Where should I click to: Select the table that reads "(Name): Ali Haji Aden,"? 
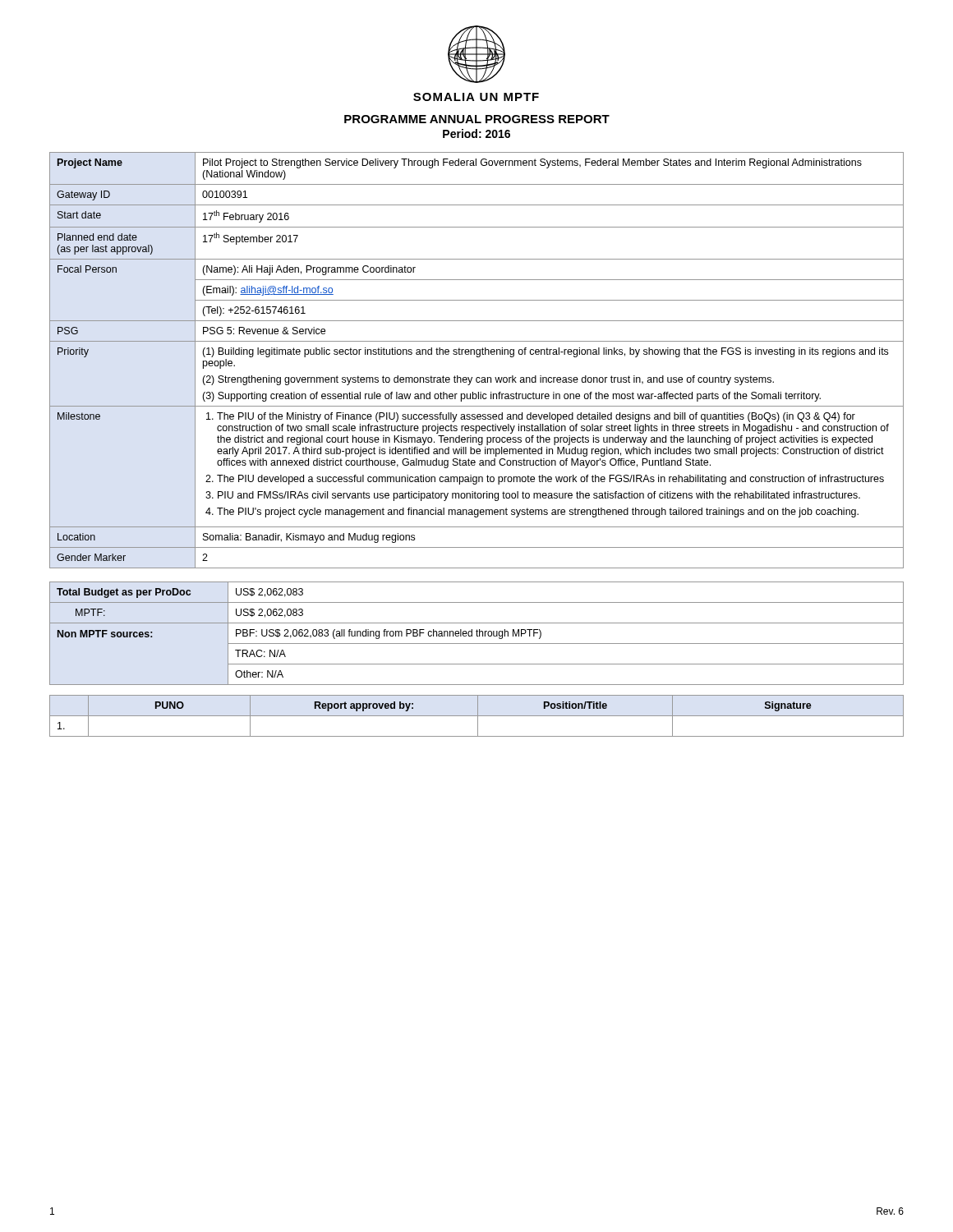[x=476, y=360]
